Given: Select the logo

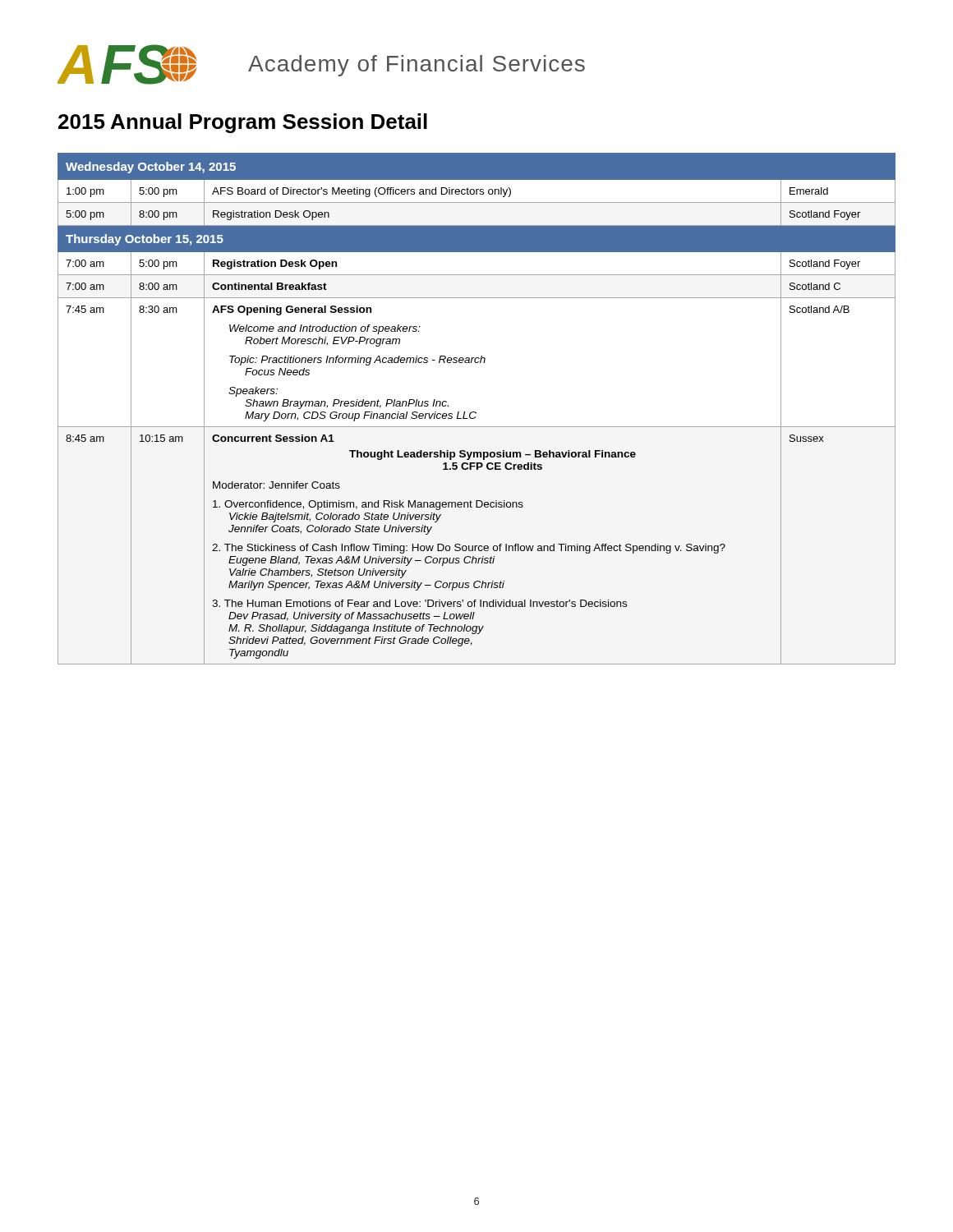Looking at the screenshot, I should click(476, 64).
